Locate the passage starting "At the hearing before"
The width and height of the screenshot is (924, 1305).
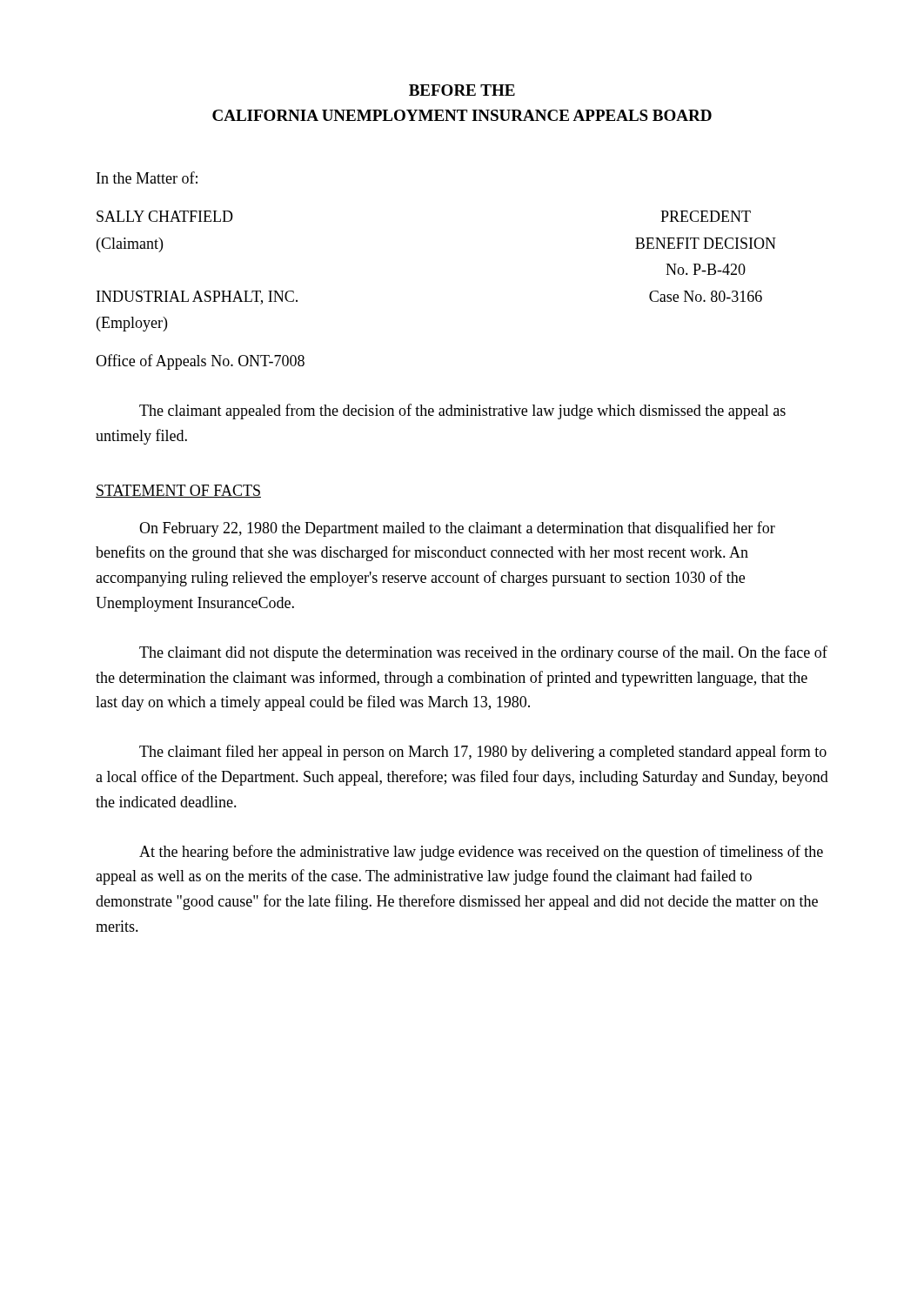pos(460,889)
